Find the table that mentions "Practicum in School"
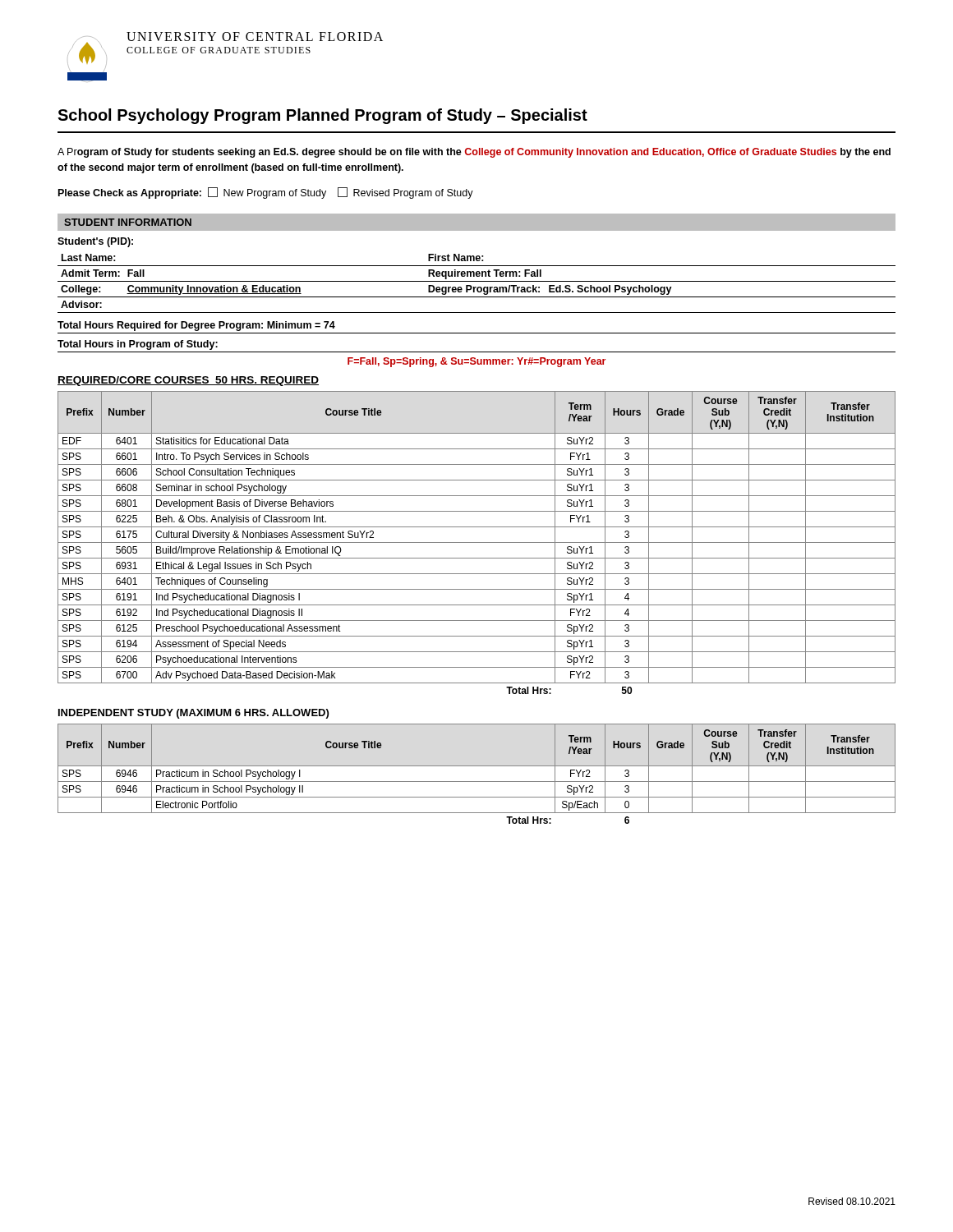 click(x=476, y=775)
